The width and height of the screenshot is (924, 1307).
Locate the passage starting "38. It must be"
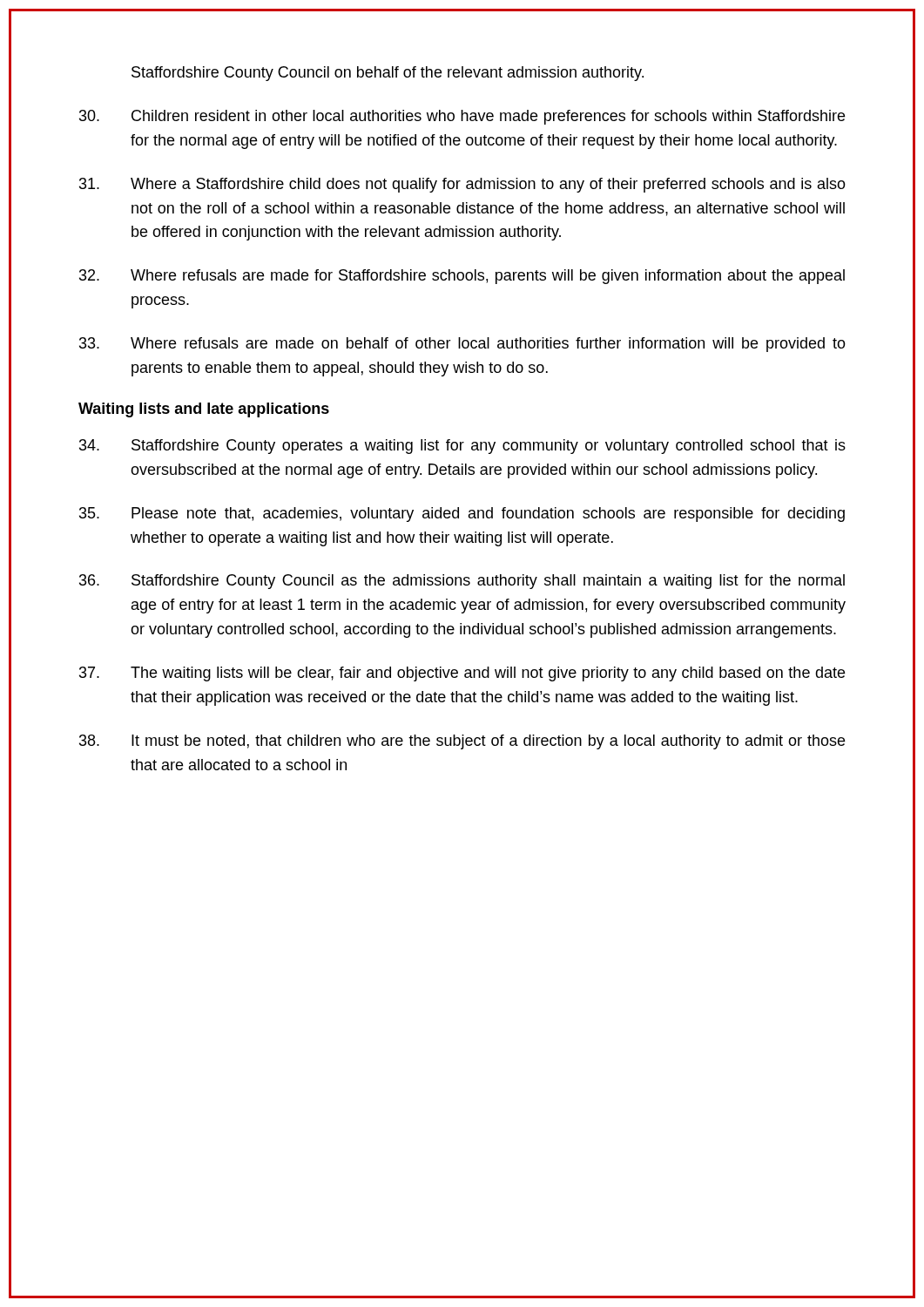point(462,753)
